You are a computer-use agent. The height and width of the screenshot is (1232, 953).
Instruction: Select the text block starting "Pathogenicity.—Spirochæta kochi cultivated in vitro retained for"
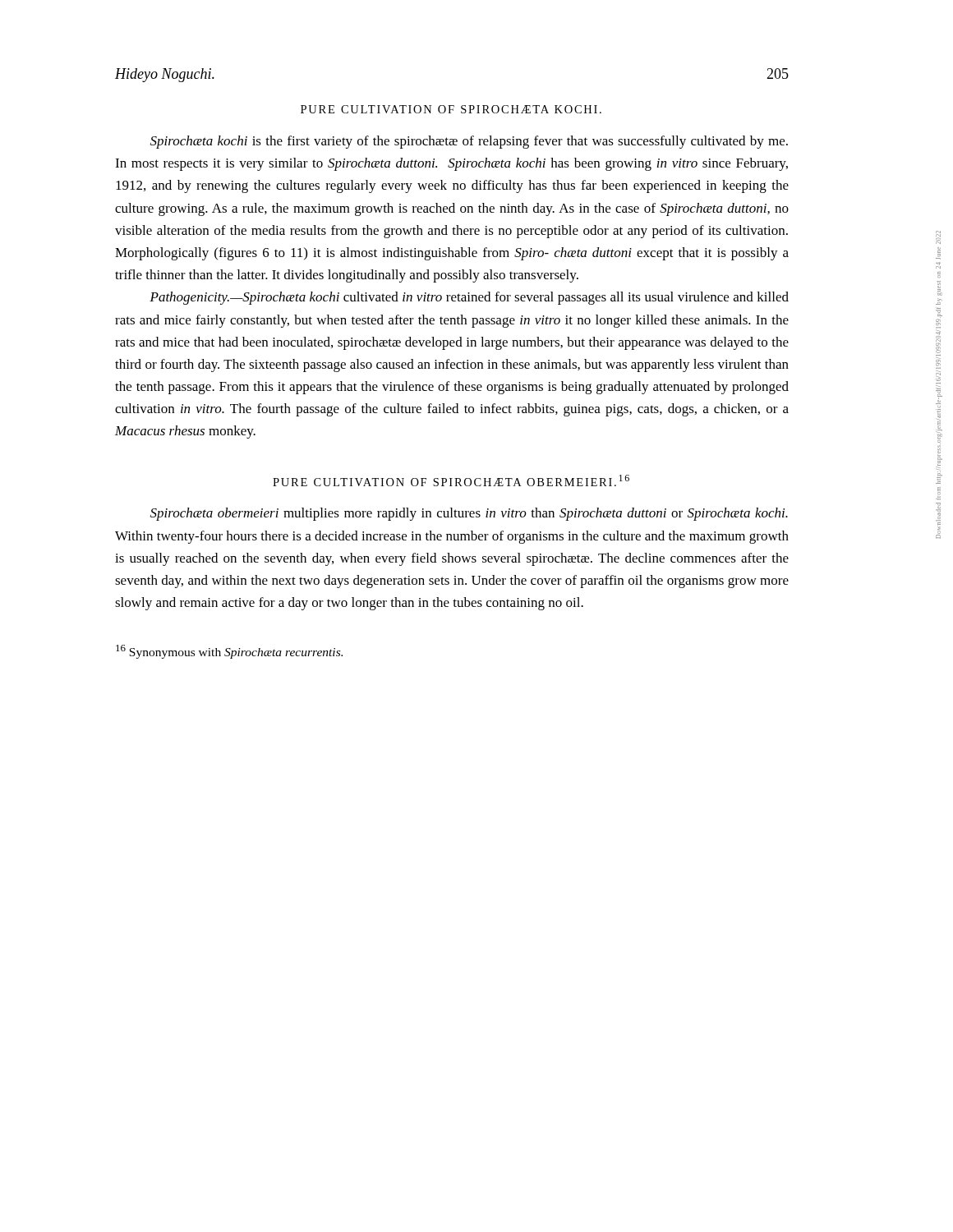(452, 364)
